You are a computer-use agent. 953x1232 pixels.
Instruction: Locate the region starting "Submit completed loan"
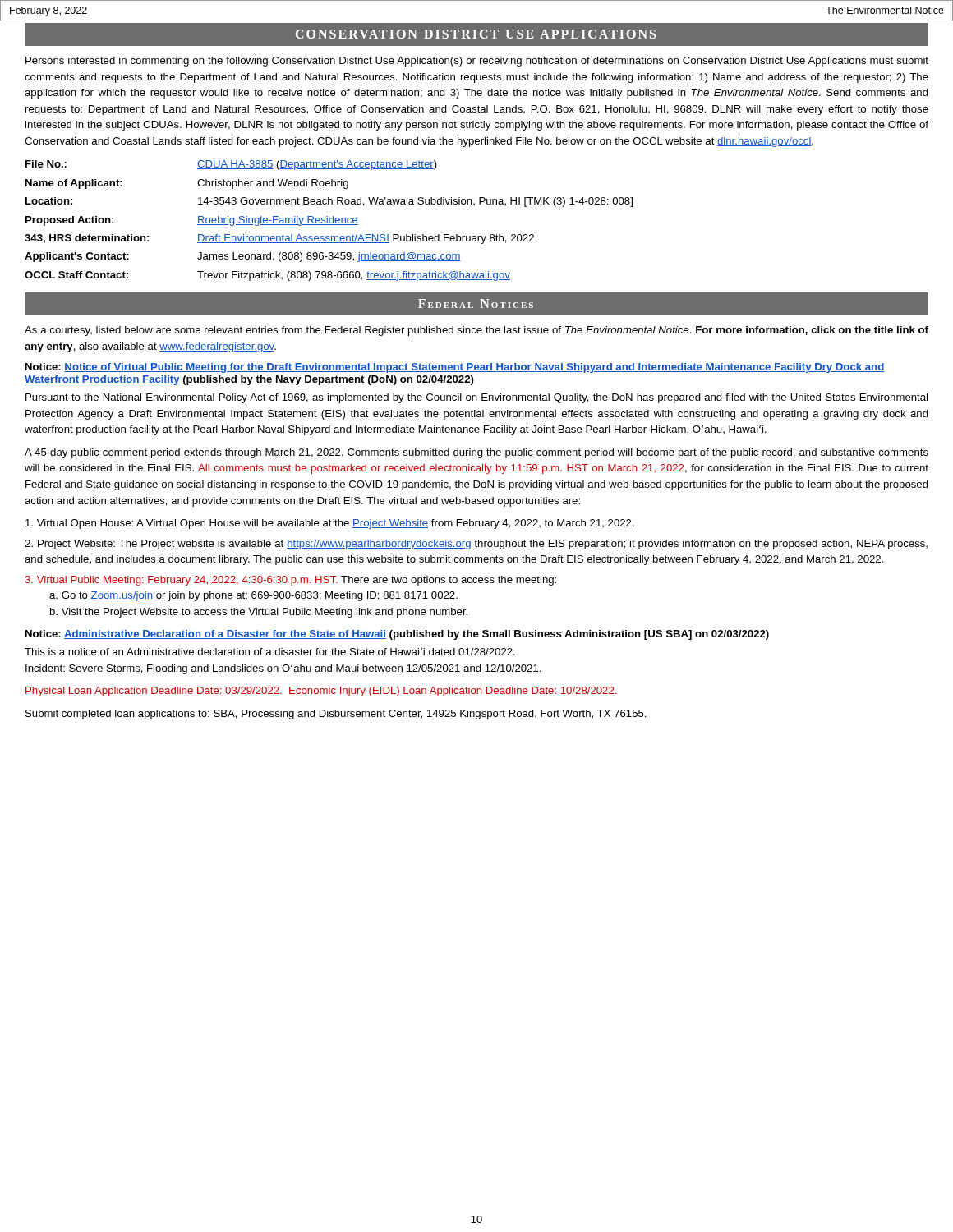tap(336, 713)
